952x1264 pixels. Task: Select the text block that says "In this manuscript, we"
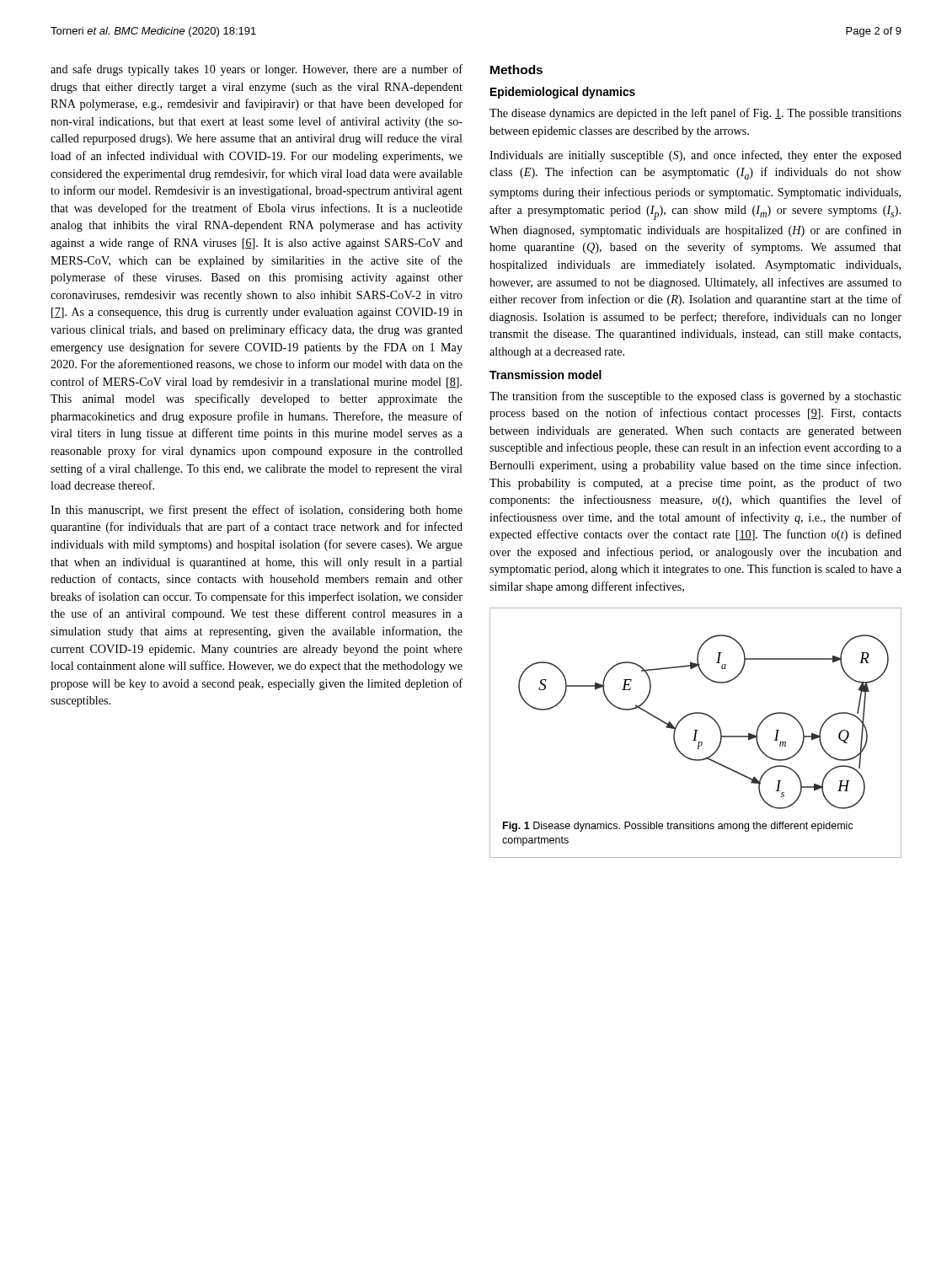click(x=257, y=605)
